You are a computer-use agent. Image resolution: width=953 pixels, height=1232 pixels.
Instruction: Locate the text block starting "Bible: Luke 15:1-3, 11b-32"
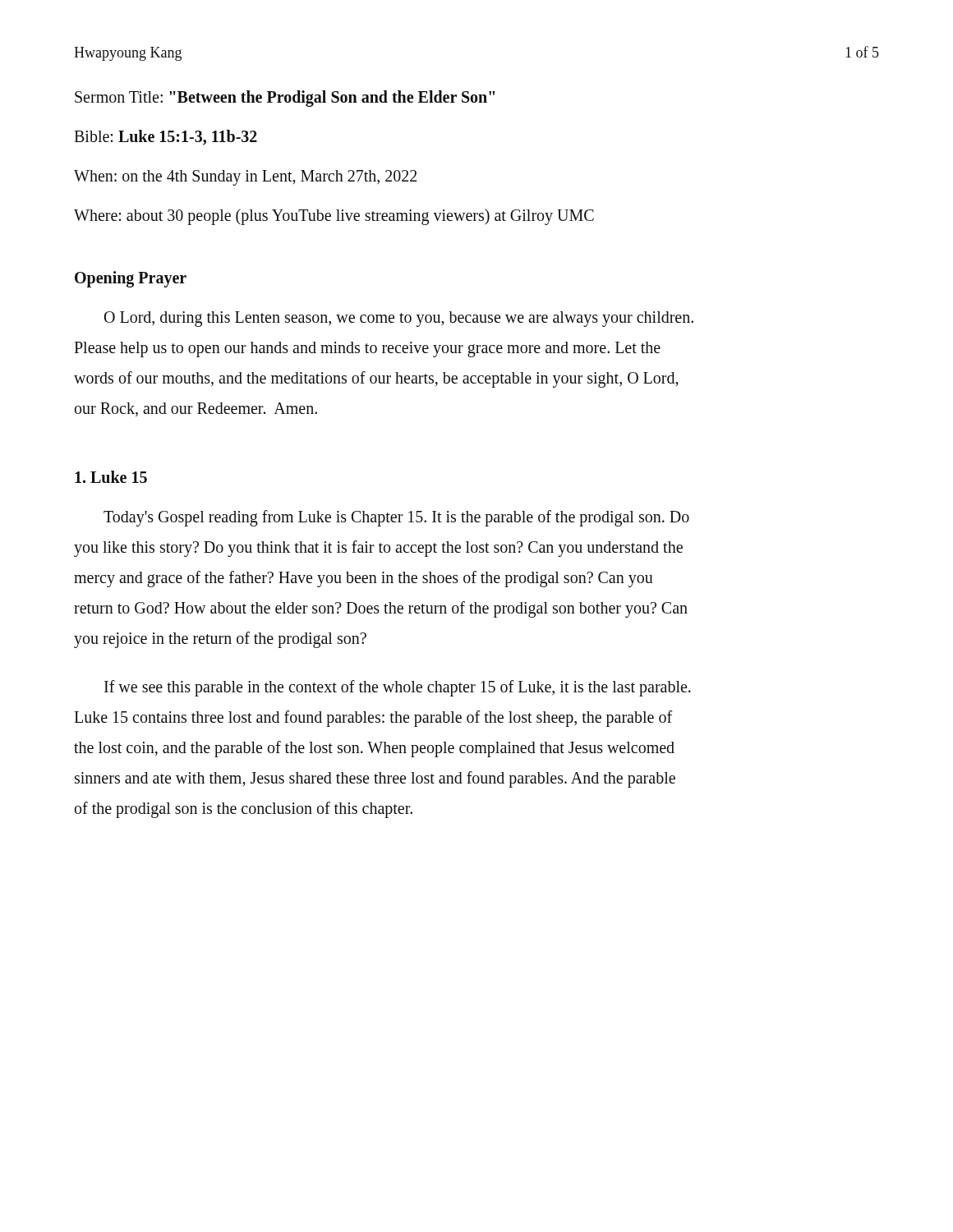(166, 136)
